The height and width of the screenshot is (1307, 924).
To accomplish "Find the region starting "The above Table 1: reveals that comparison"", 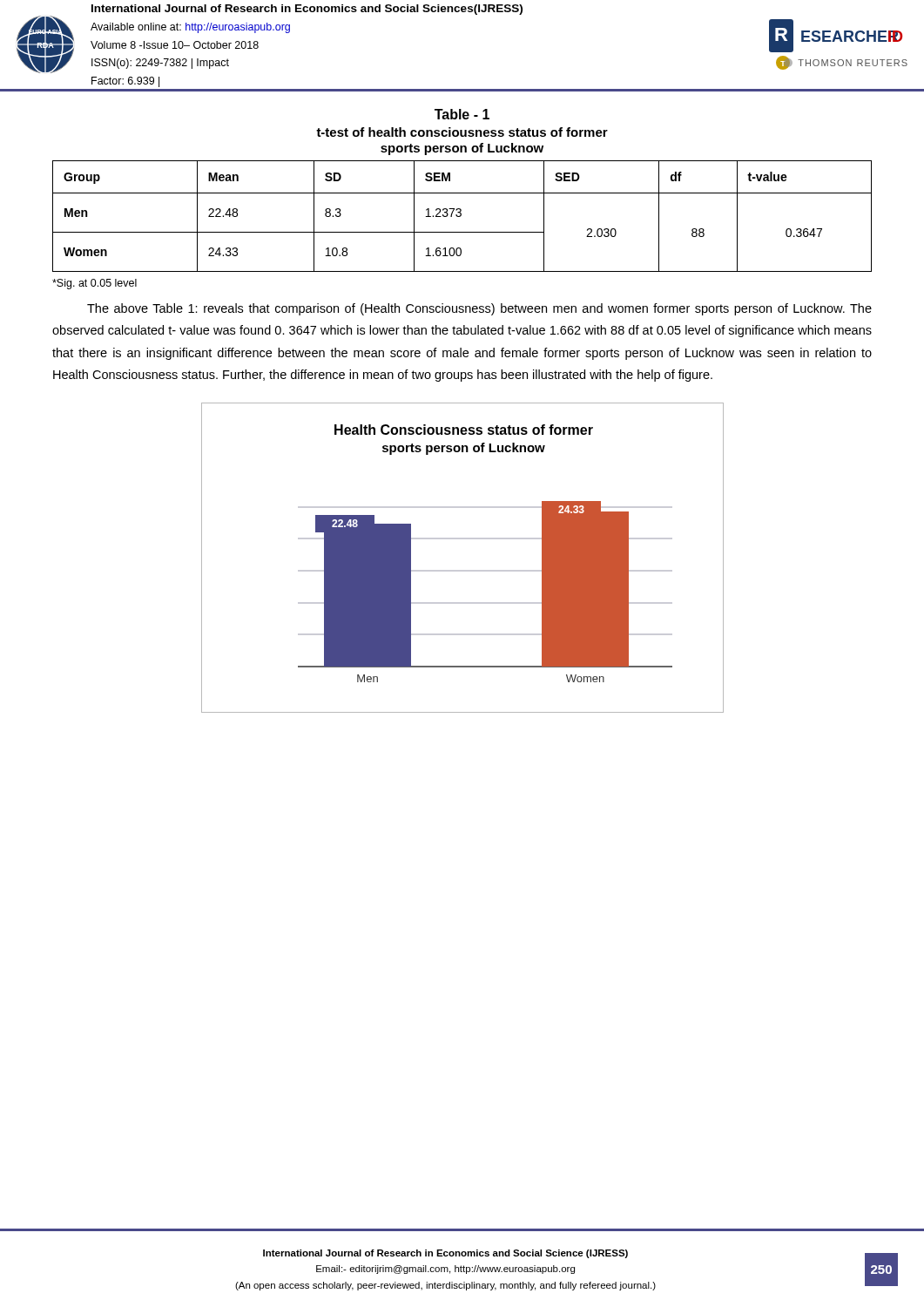I will 462,342.
